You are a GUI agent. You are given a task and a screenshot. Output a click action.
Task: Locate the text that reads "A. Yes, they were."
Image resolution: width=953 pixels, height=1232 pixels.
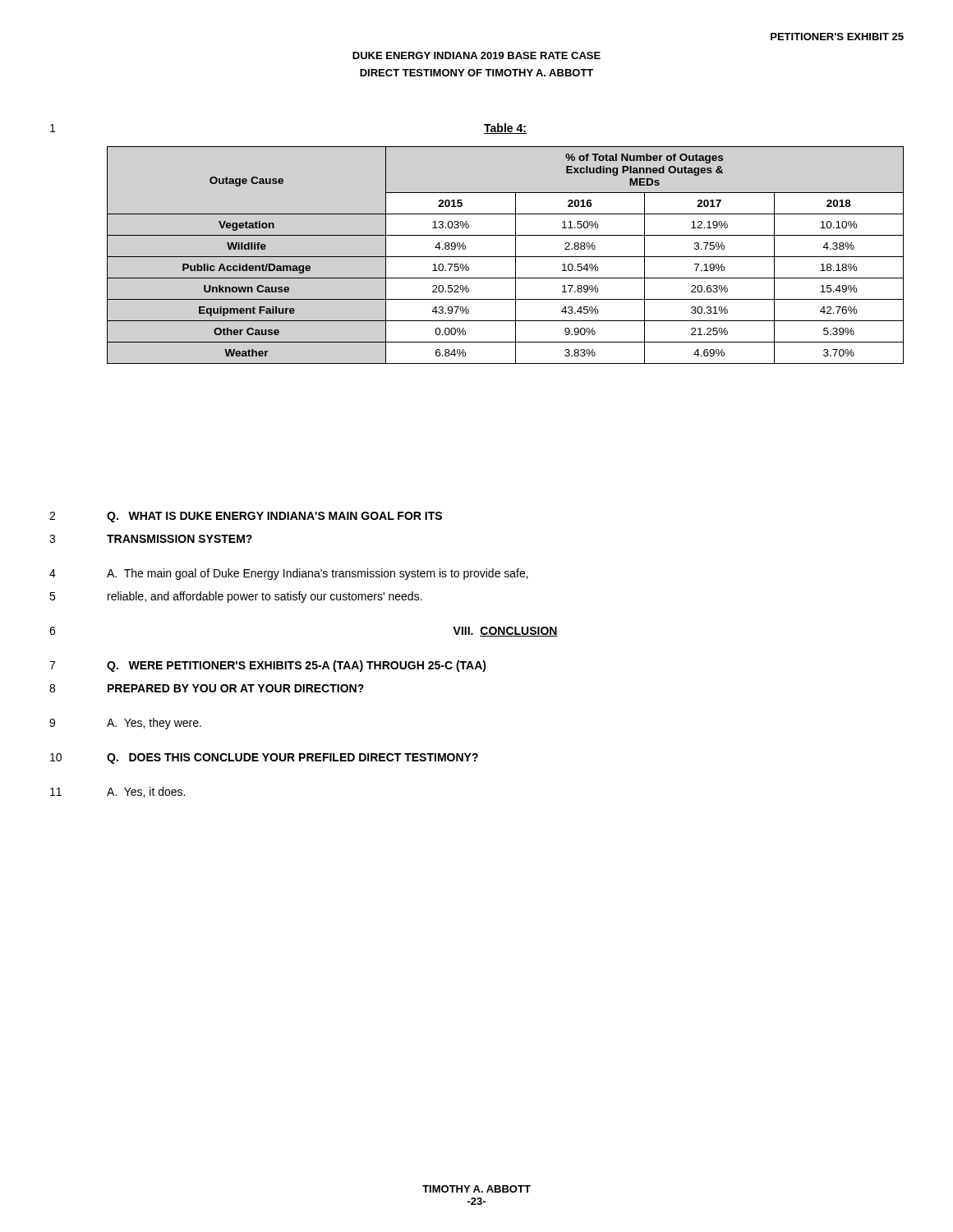(x=154, y=723)
